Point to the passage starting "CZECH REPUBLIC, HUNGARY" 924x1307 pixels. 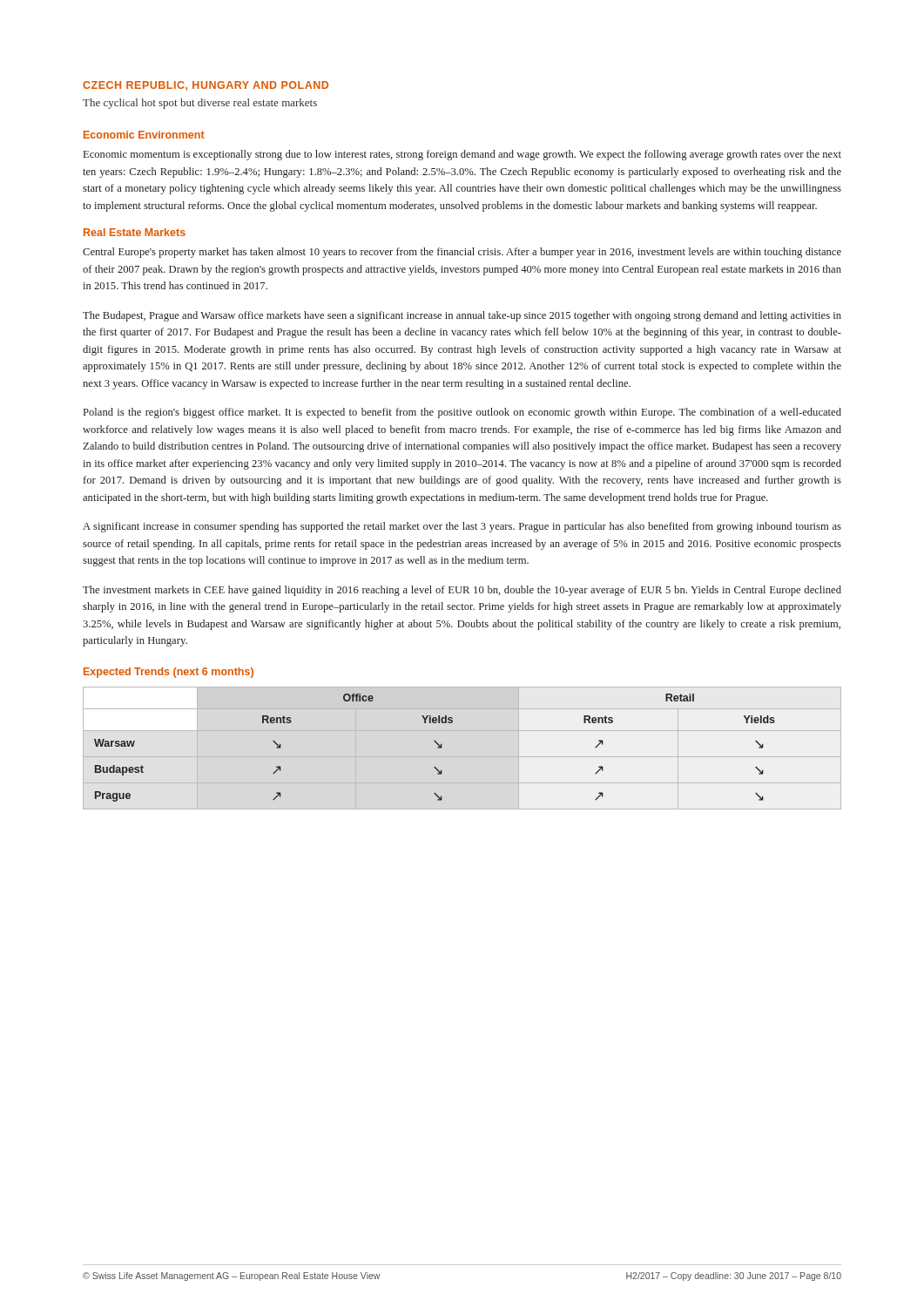(206, 85)
